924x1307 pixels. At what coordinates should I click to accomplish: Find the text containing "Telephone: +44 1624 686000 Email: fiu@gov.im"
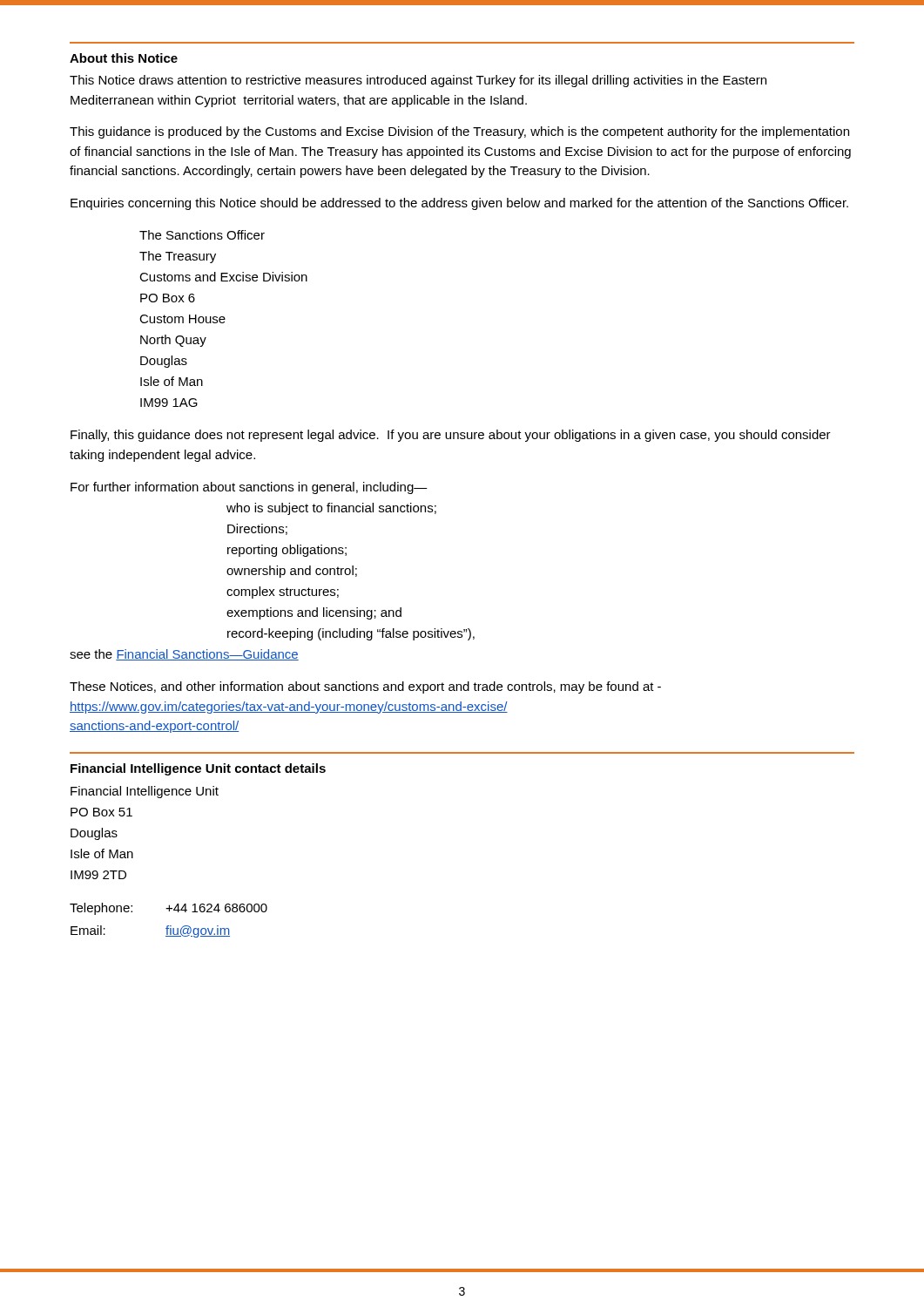point(169,909)
